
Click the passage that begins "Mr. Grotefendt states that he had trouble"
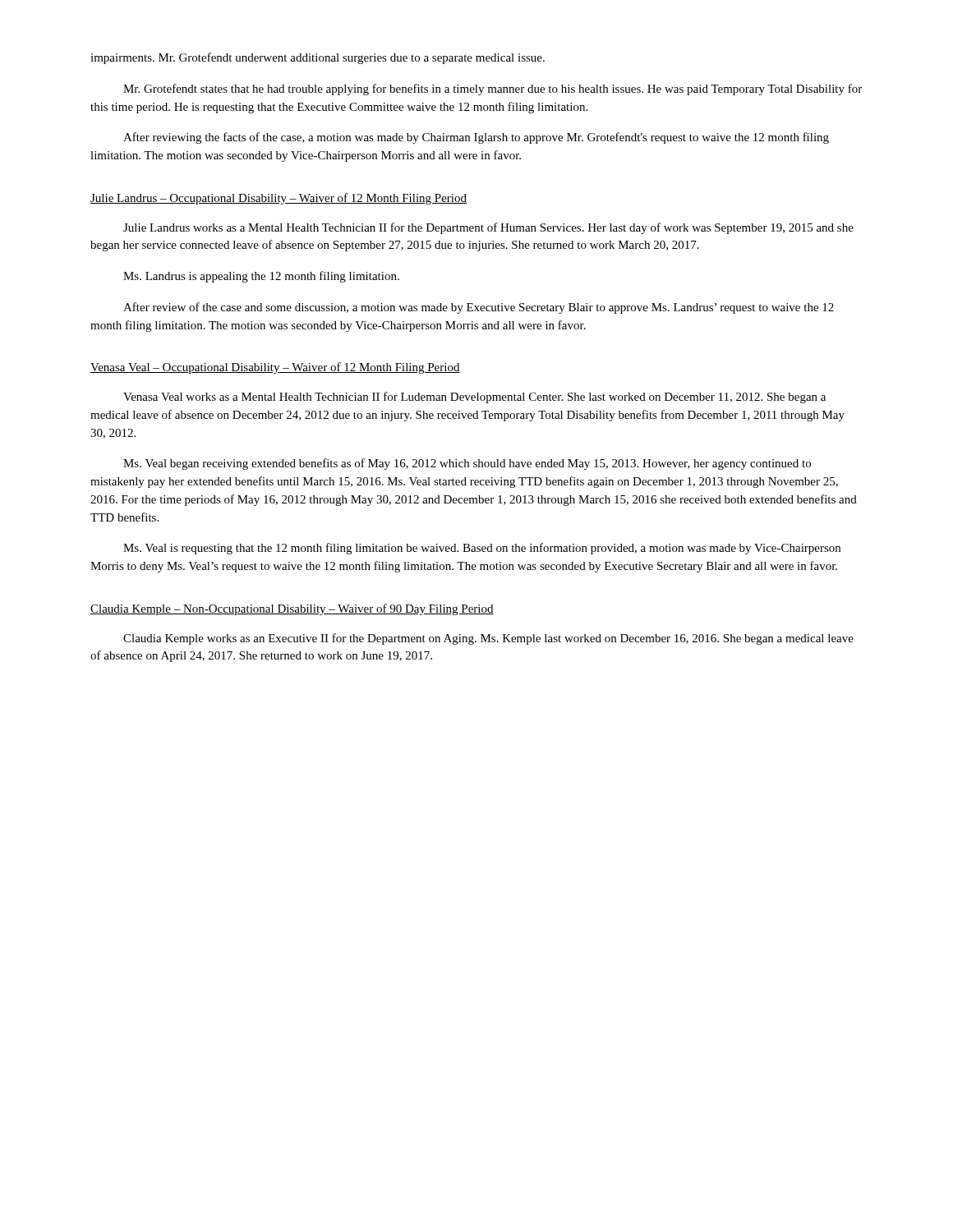point(476,97)
